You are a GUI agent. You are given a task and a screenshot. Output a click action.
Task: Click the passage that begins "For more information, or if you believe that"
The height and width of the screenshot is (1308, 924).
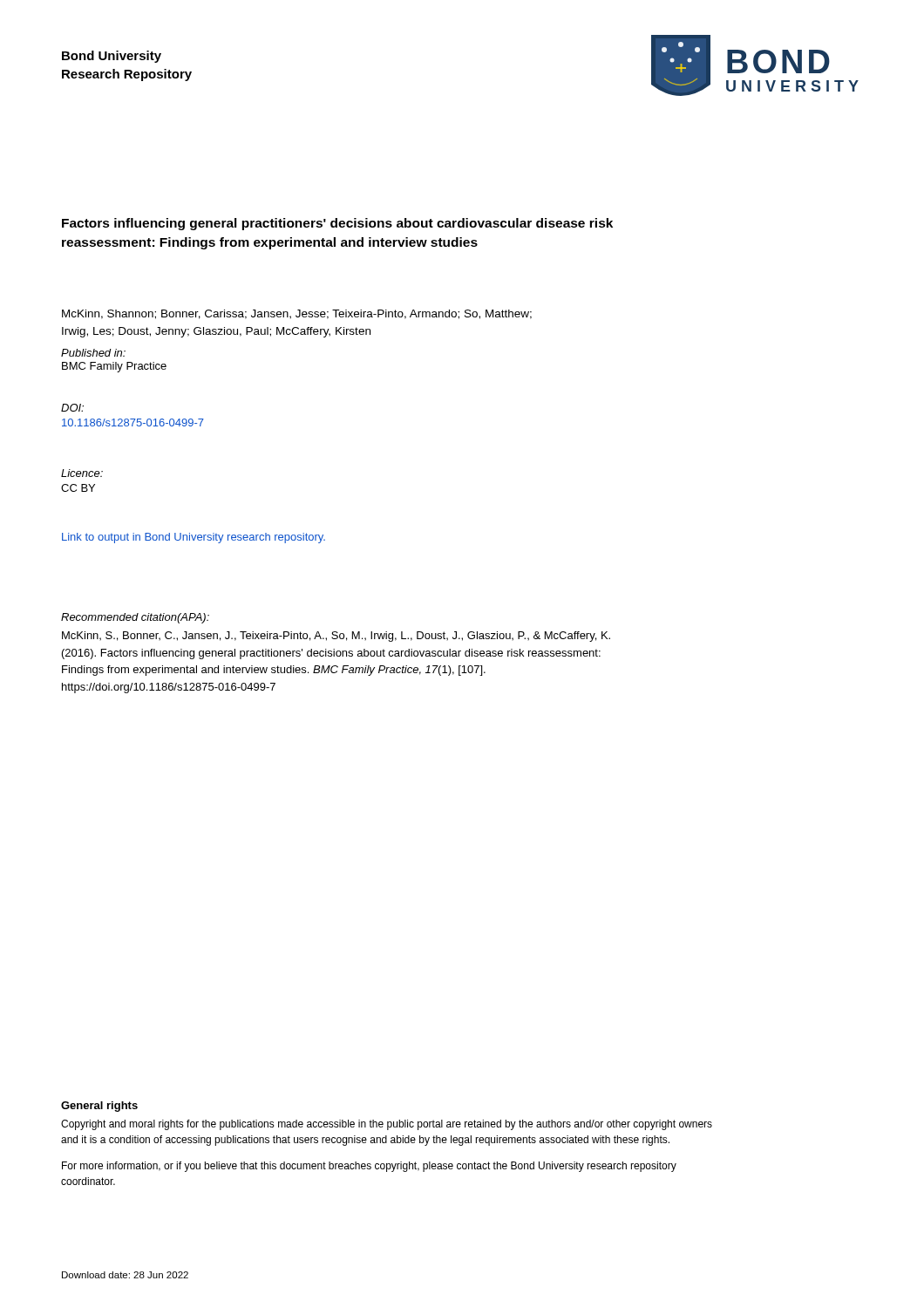click(x=369, y=1174)
